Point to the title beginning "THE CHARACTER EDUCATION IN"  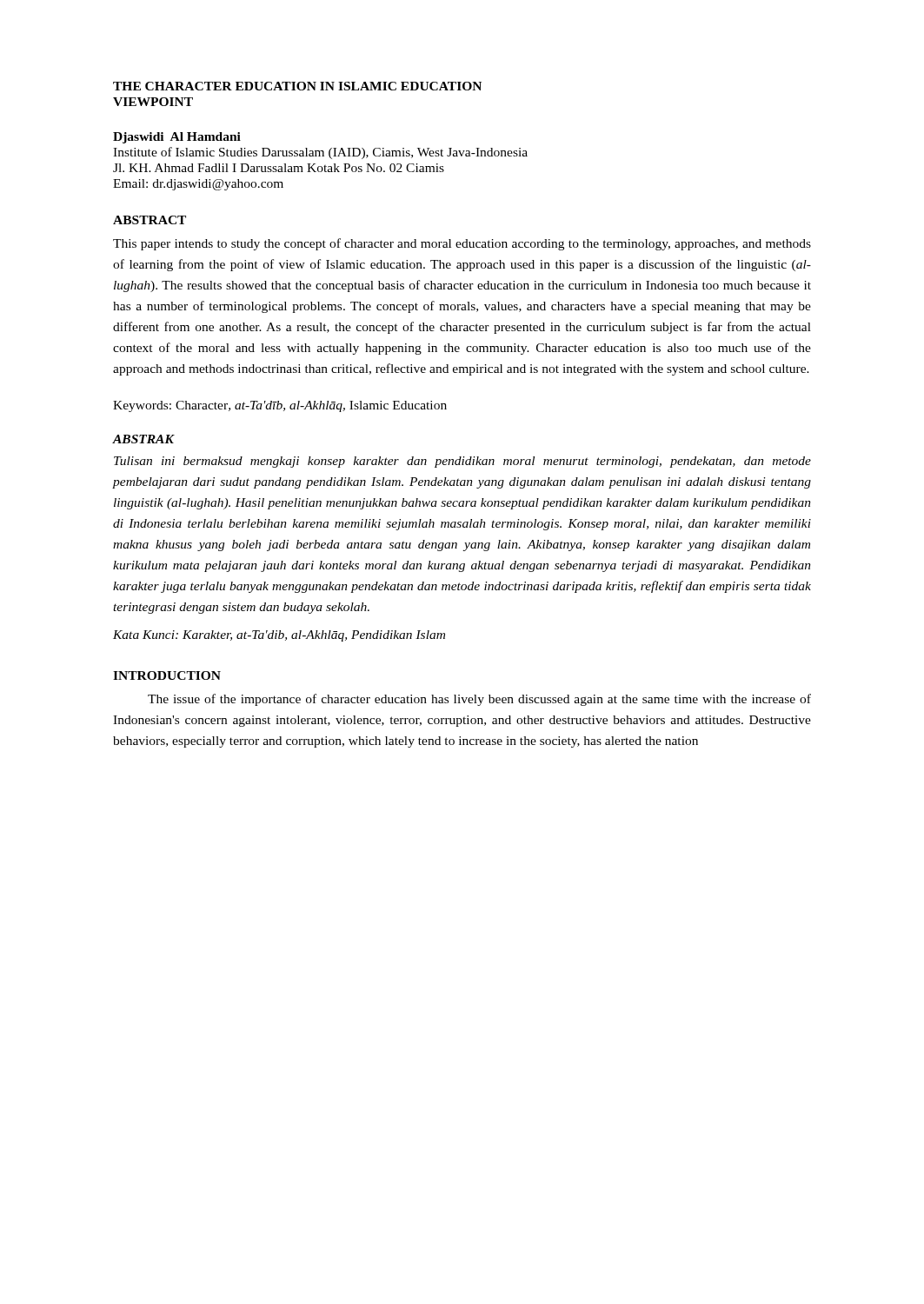tap(297, 93)
